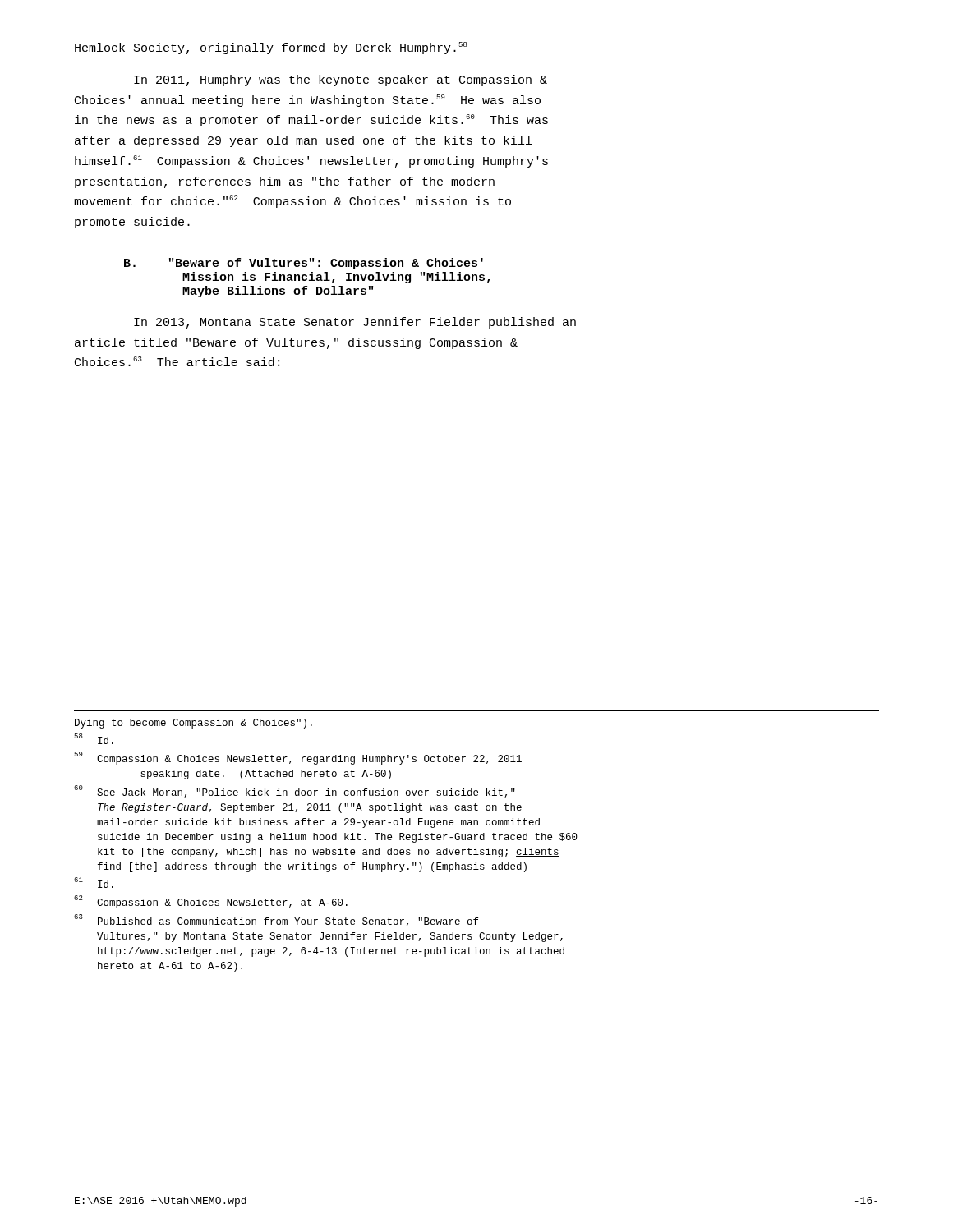The width and height of the screenshot is (953, 1232).
Task: Locate the text starting "60See Jack Moran, "Police"
Action: pyautogui.click(x=463, y=830)
